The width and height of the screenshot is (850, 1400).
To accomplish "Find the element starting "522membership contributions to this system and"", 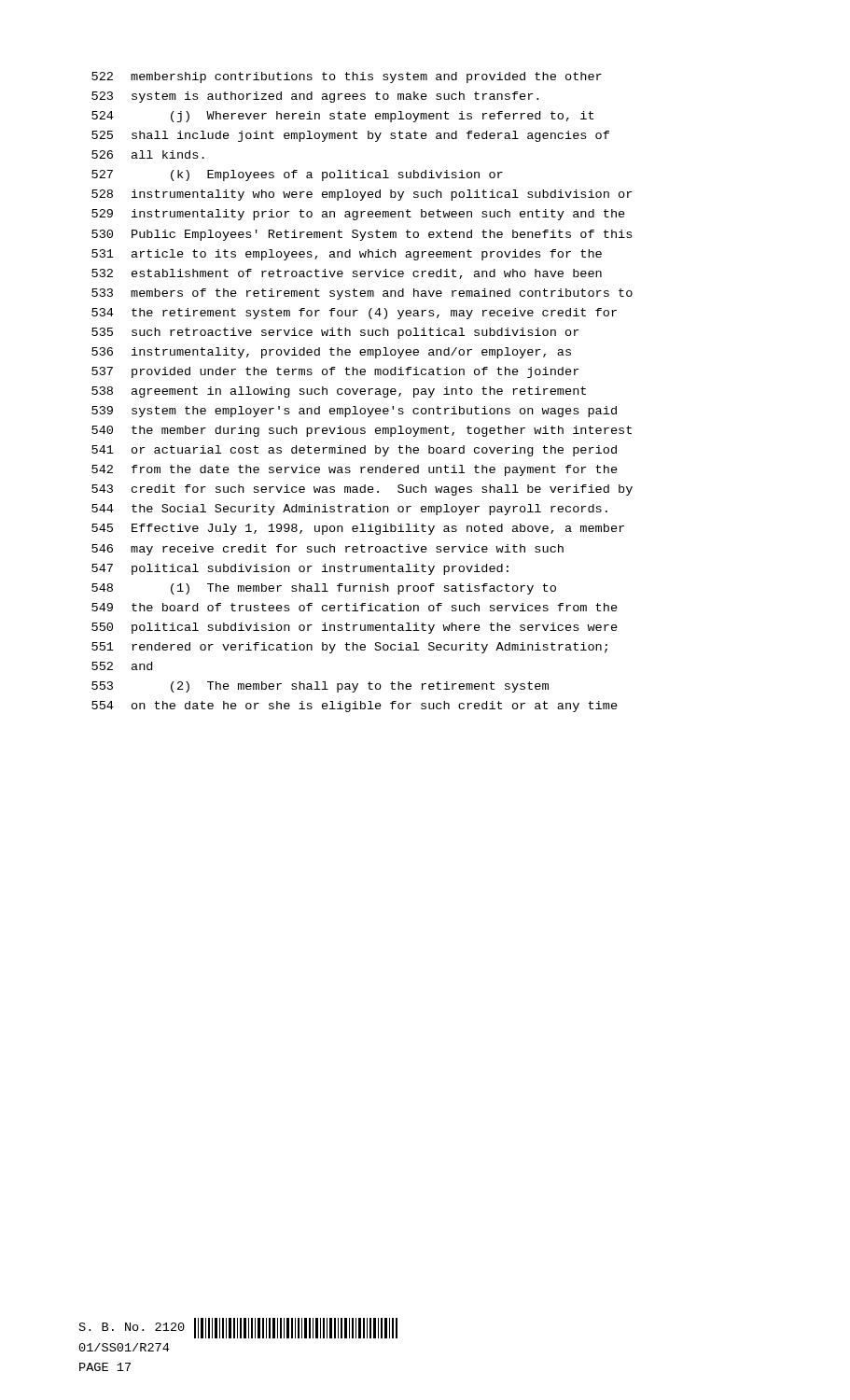I will click(x=425, y=392).
